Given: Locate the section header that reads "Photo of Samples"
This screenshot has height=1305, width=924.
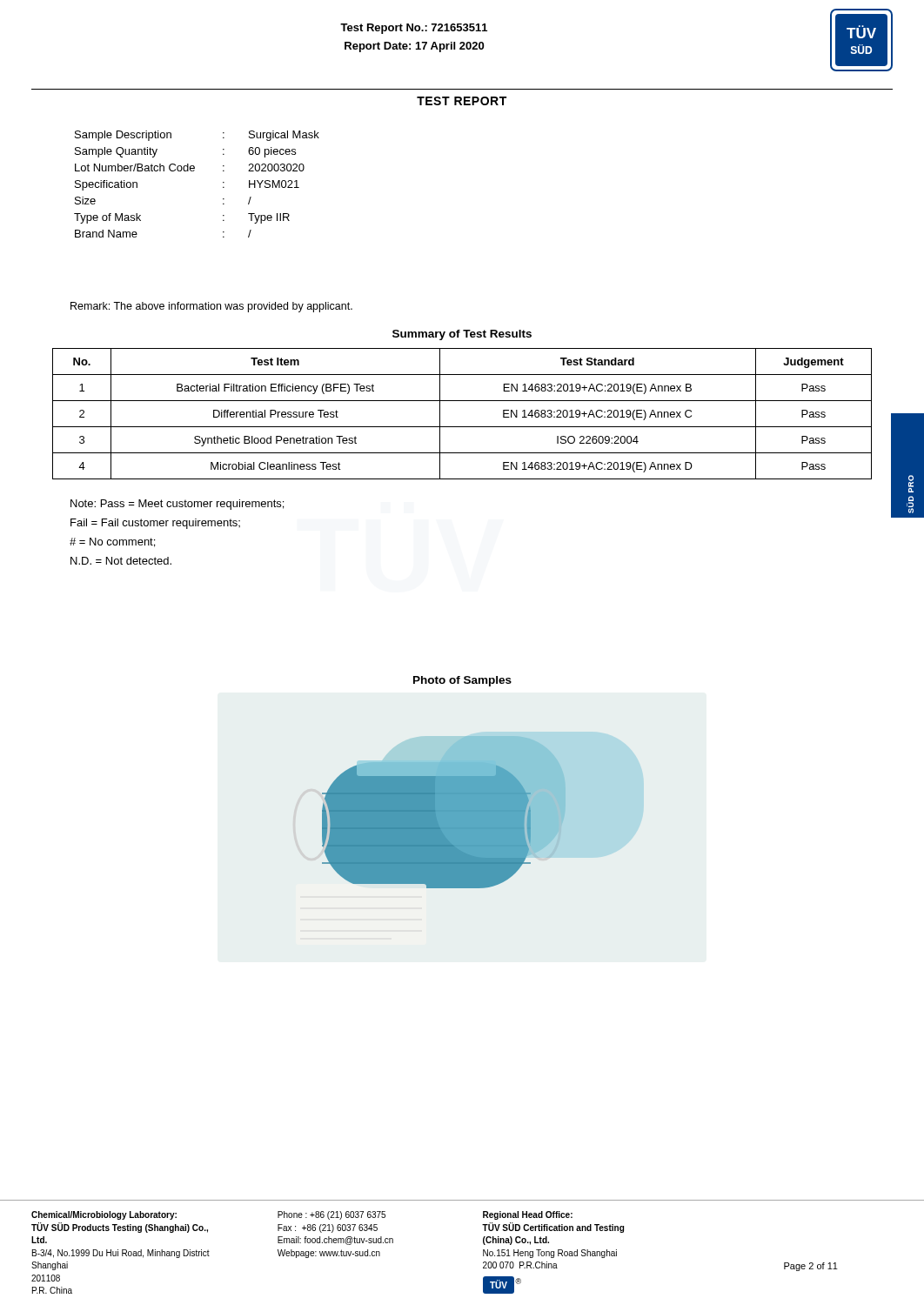Looking at the screenshot, I should [462, 680].
